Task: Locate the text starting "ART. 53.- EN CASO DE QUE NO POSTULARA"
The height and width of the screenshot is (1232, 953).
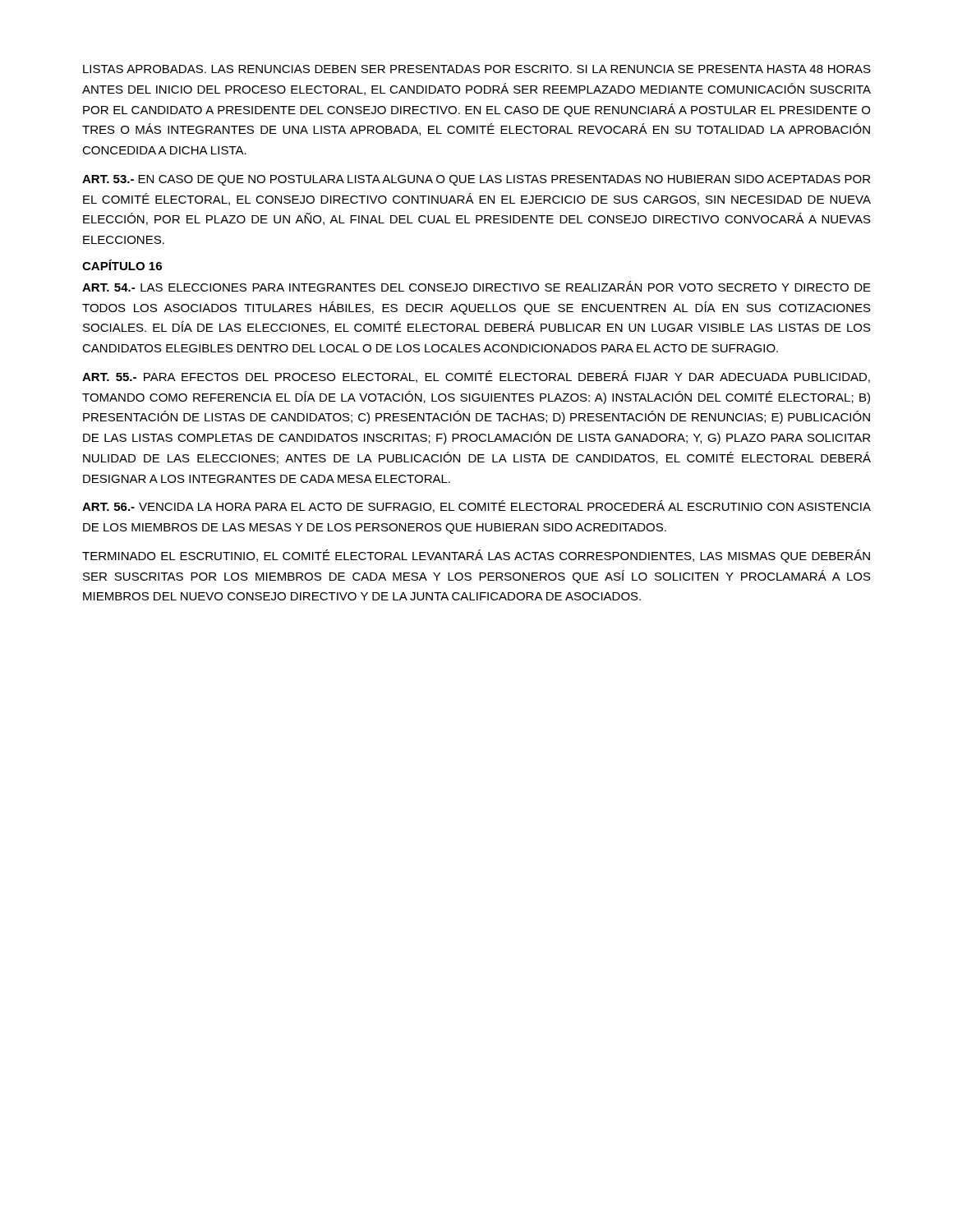Action: coord(476,209)
